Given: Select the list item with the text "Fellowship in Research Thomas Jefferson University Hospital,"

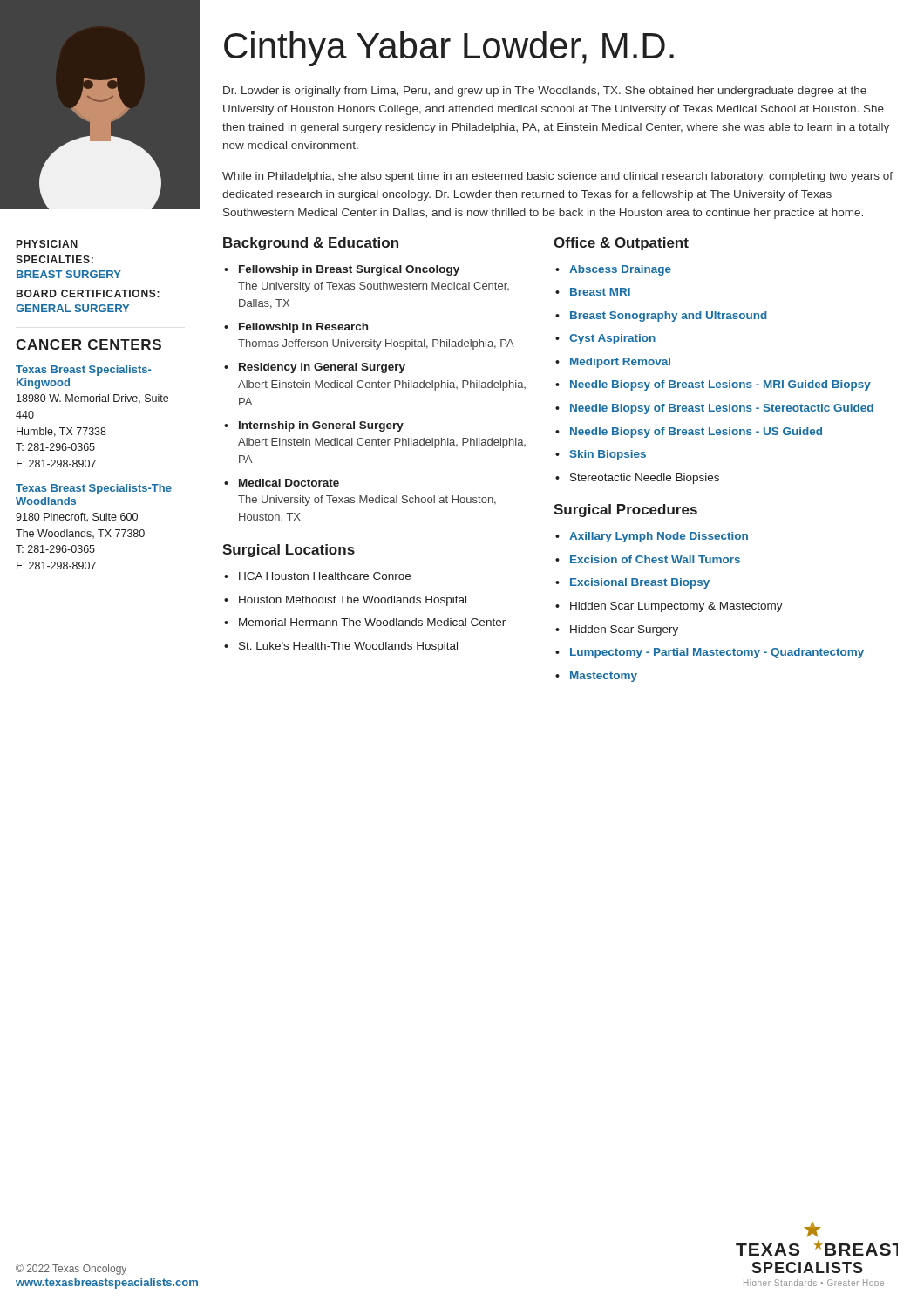Looking at the screenshot, I should click(376, 335).
